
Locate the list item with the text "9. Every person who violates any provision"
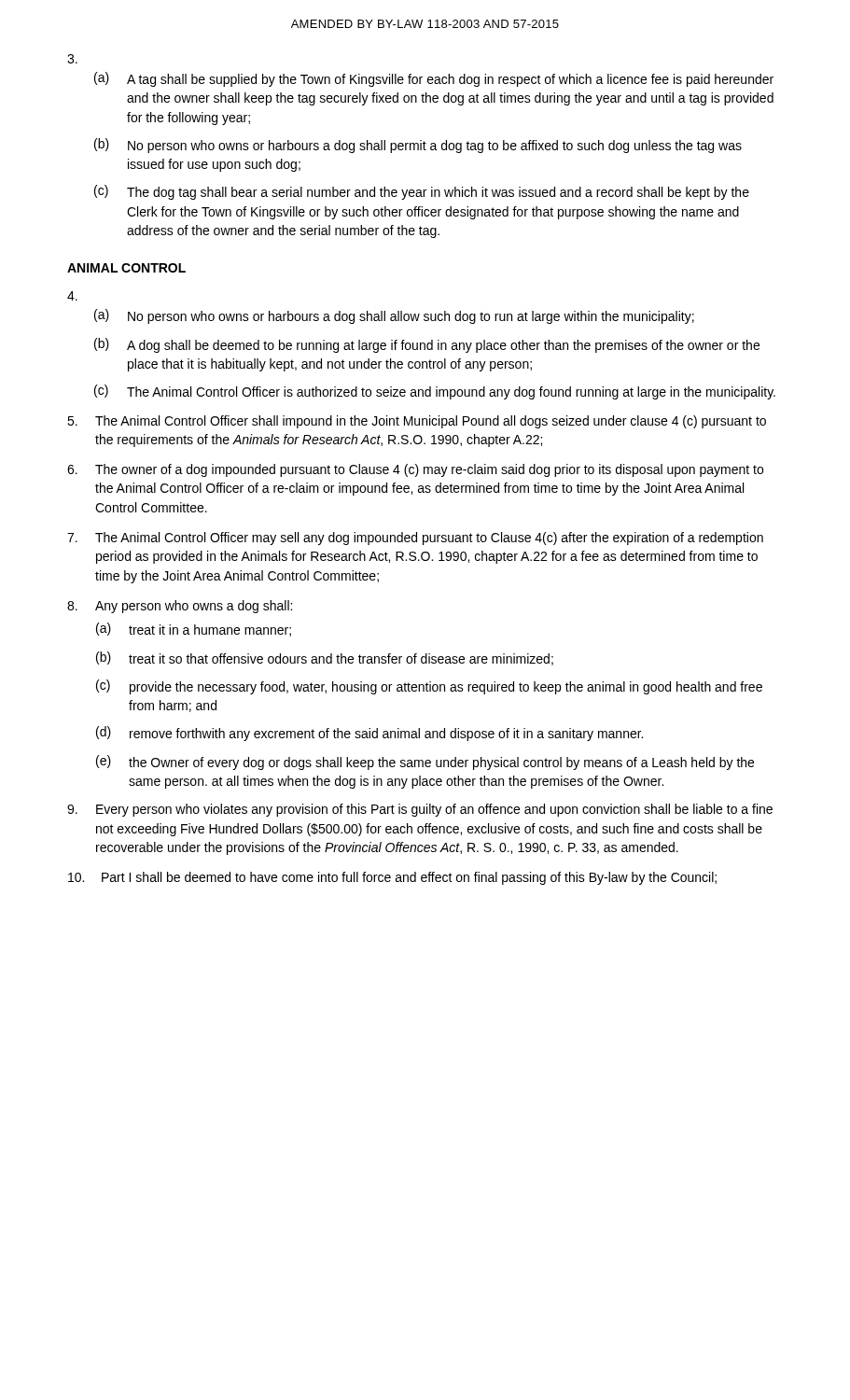(425, 829)
